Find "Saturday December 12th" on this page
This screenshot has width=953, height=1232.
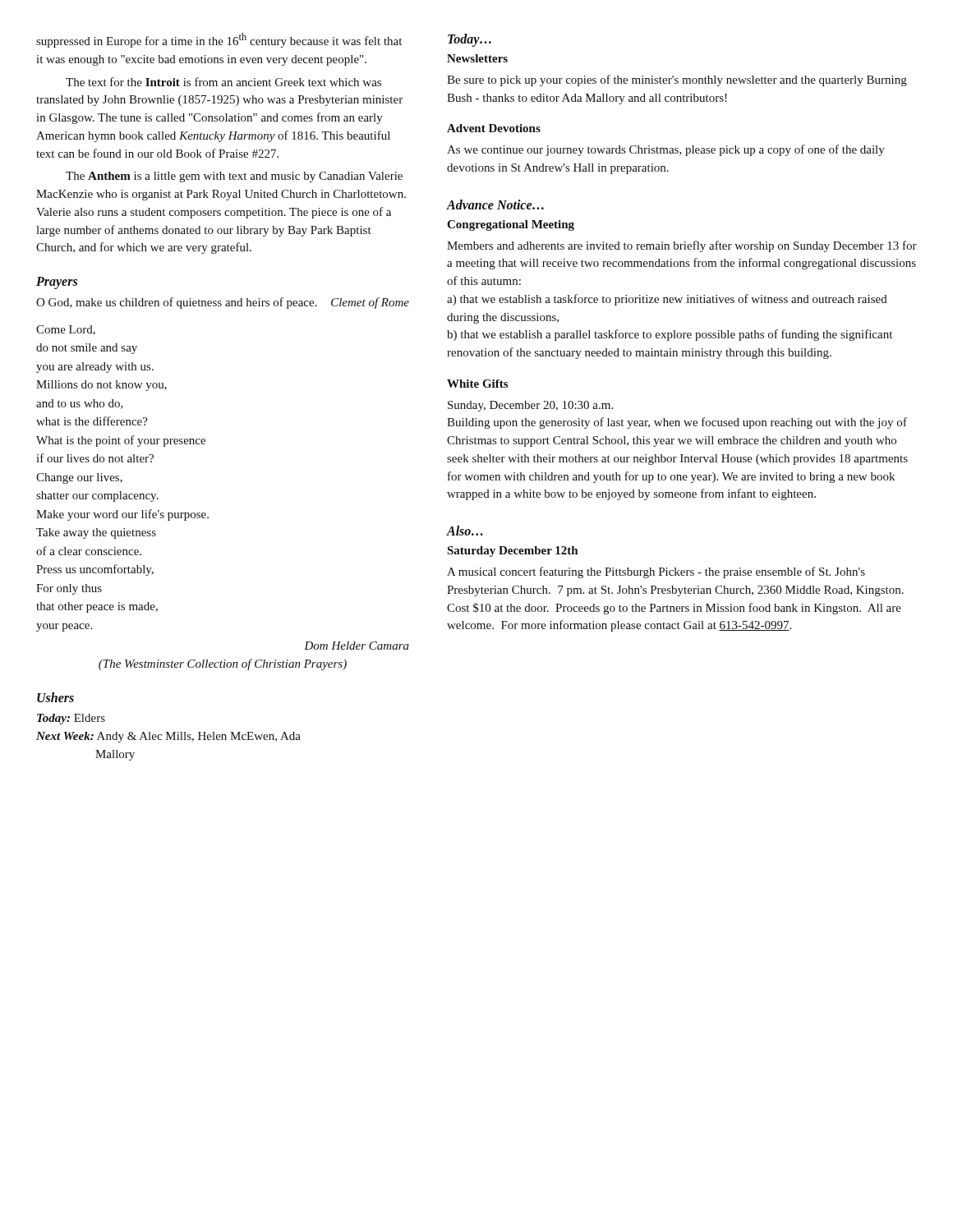click(x=513, y=551)
